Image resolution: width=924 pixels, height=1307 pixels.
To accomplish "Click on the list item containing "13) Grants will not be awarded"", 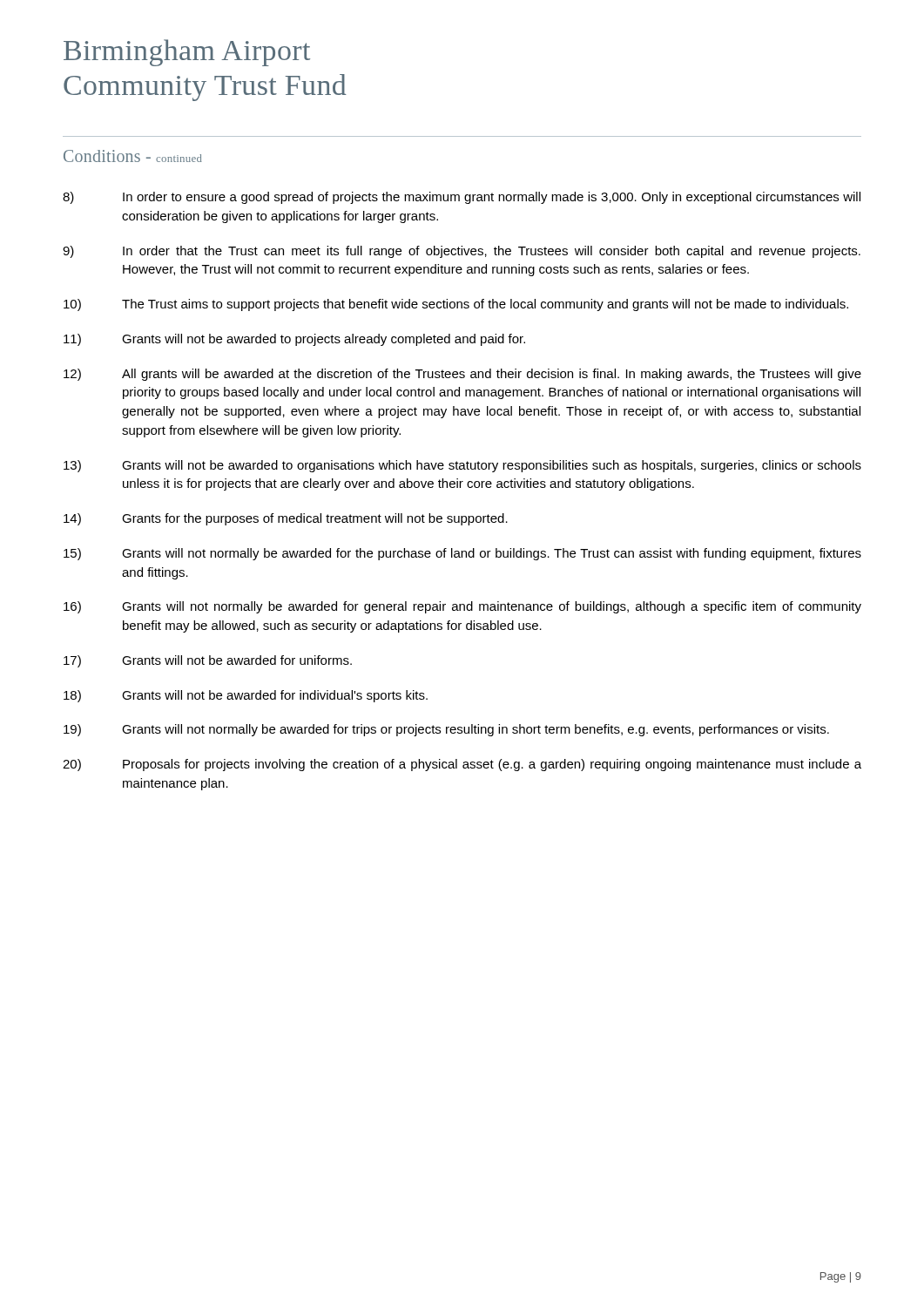I will pos(462,474).
